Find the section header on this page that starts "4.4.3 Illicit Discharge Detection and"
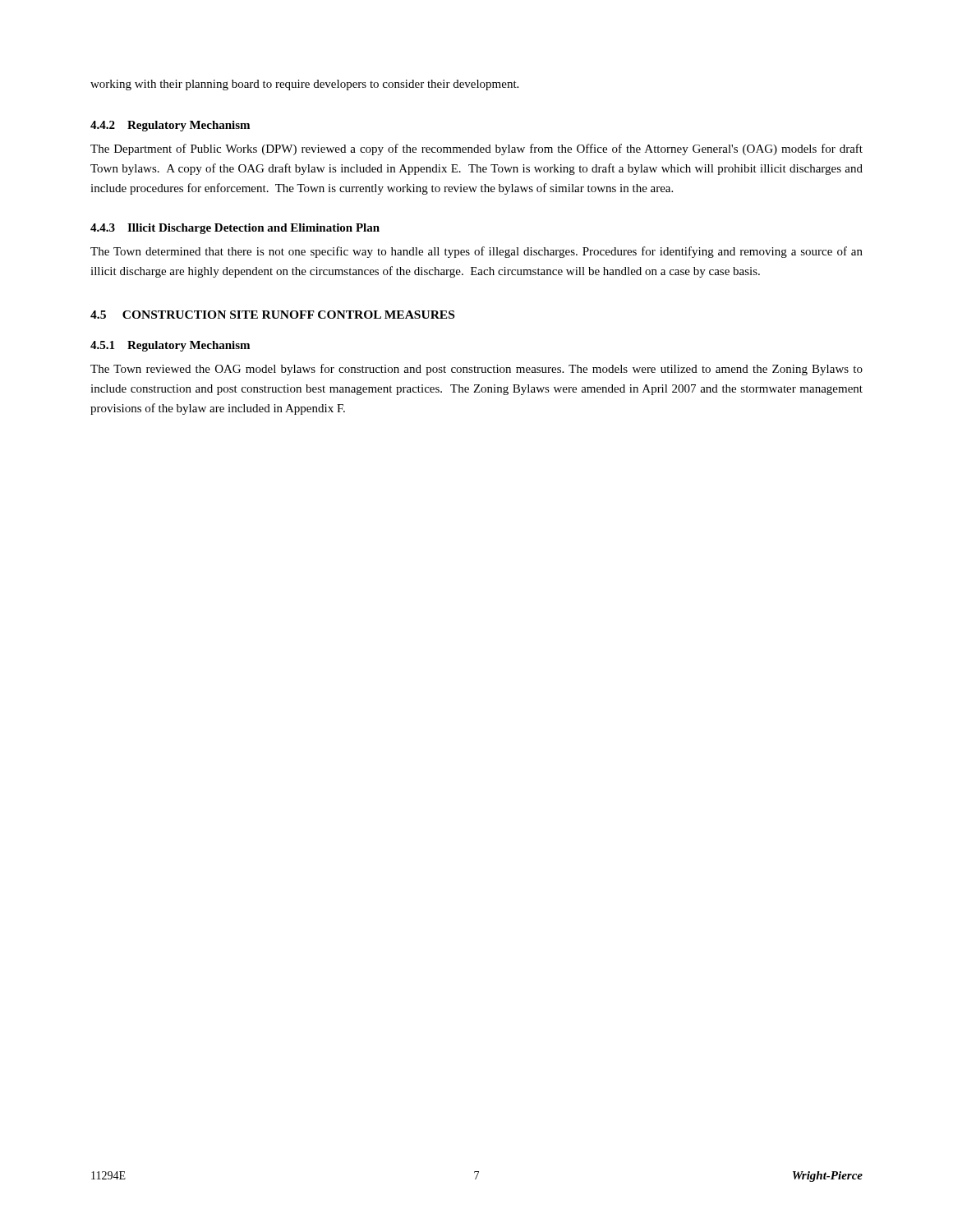The height and width of the screenshot is (1232, 953). (235, 227)
